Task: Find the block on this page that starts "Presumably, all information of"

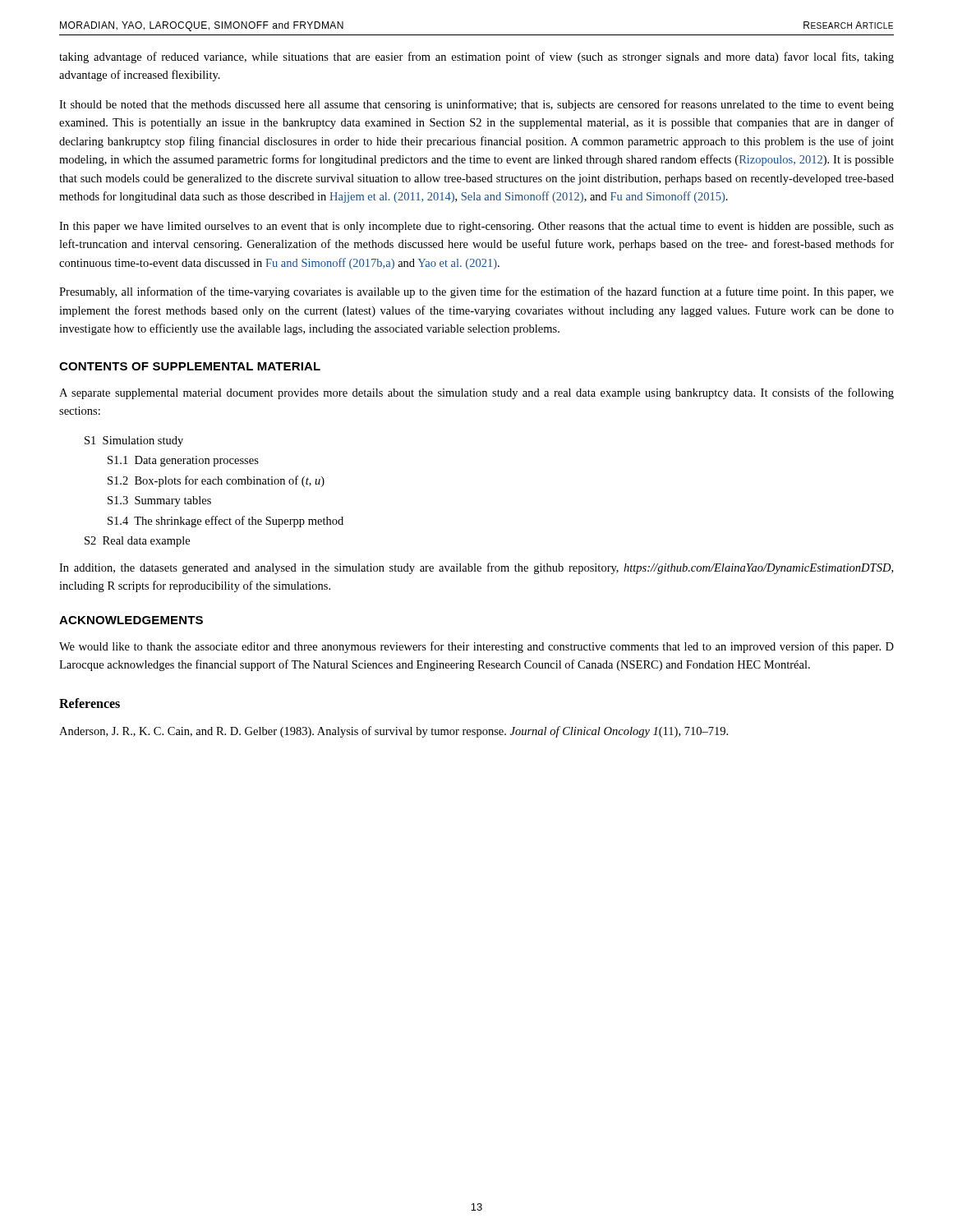Action: [x=476, y=310]
